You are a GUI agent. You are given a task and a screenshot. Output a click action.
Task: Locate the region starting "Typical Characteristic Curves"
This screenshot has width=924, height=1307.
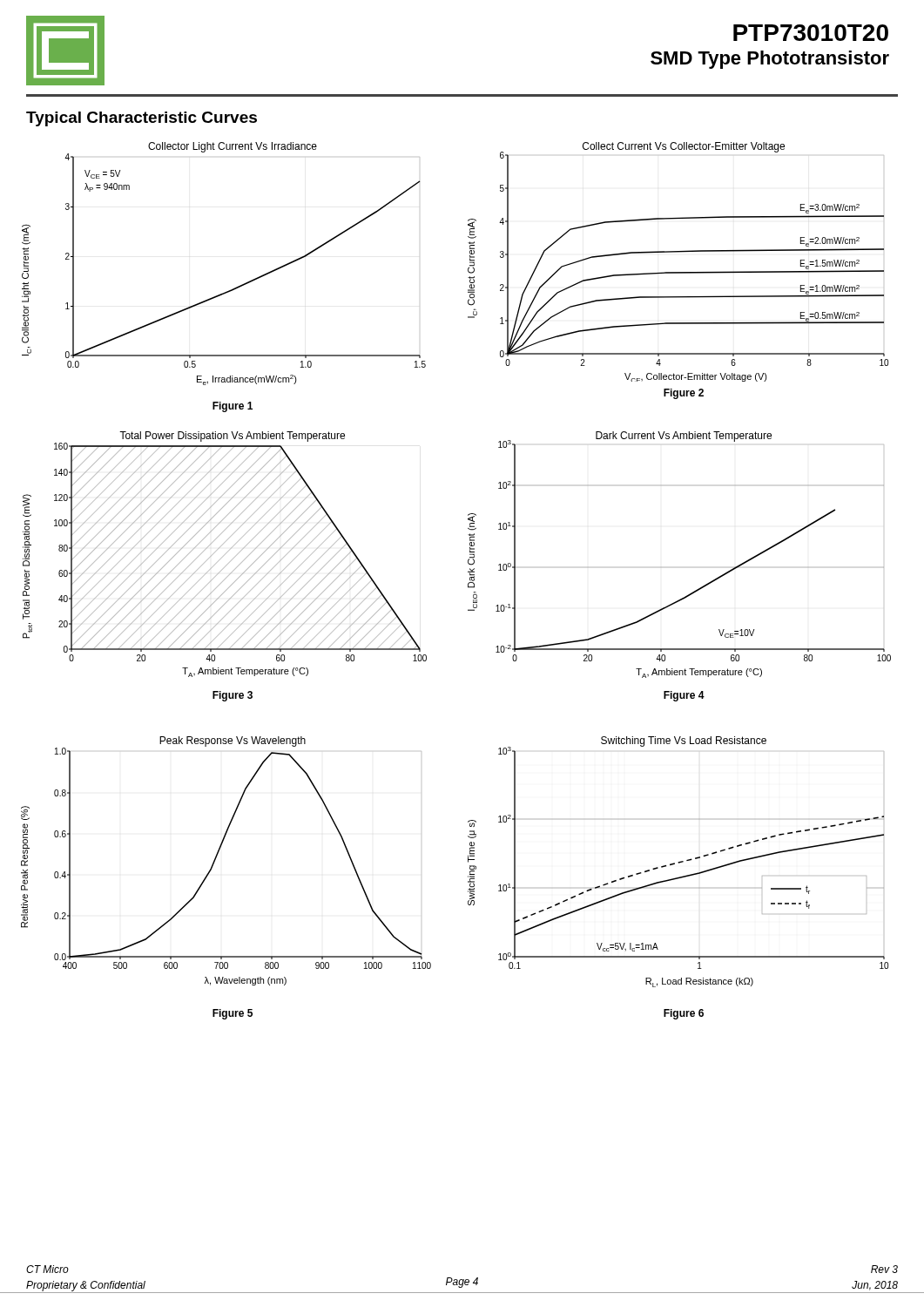click(142, 117)
